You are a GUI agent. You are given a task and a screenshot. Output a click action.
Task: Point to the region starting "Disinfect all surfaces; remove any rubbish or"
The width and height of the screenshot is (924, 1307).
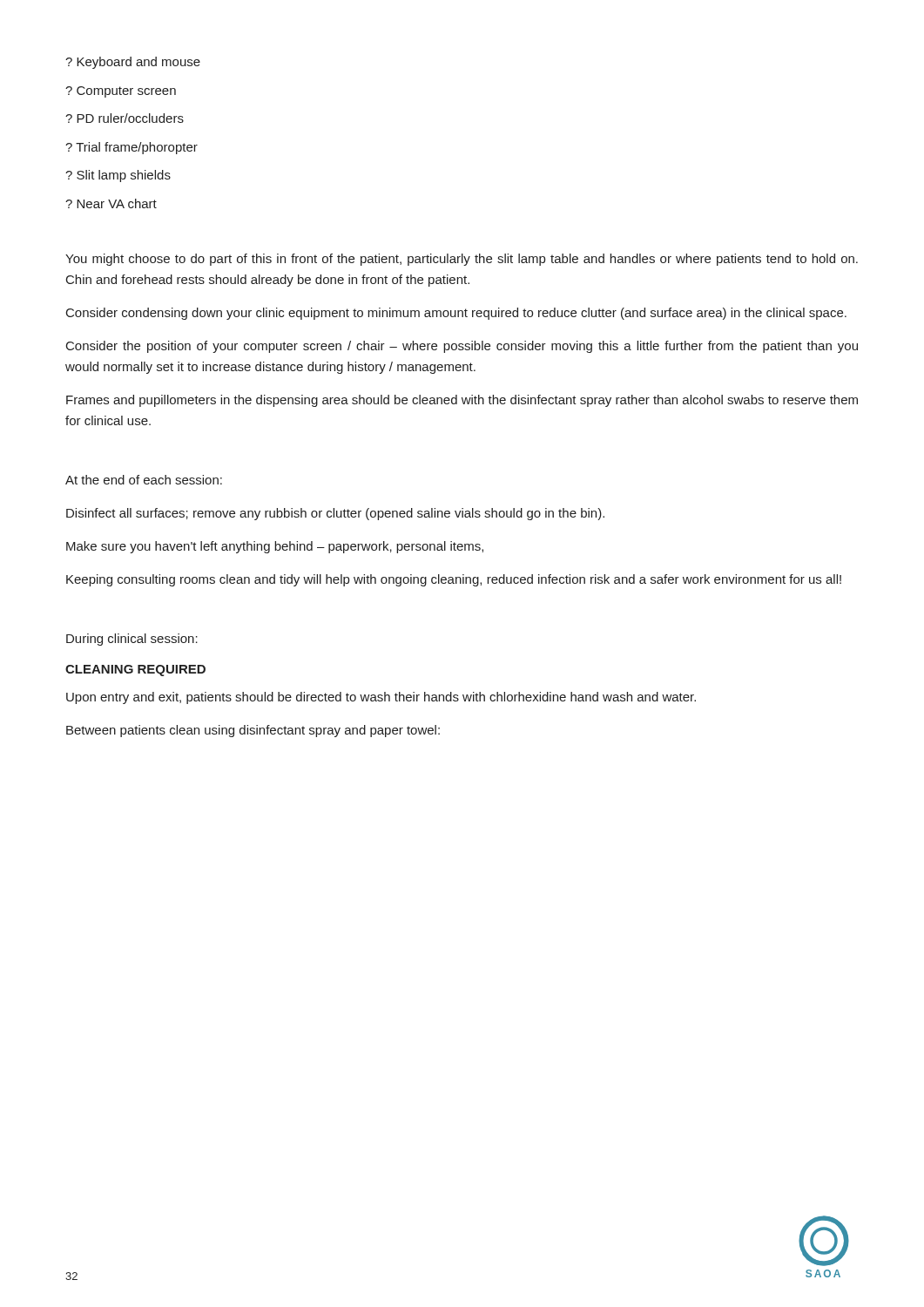coord(335,513)
